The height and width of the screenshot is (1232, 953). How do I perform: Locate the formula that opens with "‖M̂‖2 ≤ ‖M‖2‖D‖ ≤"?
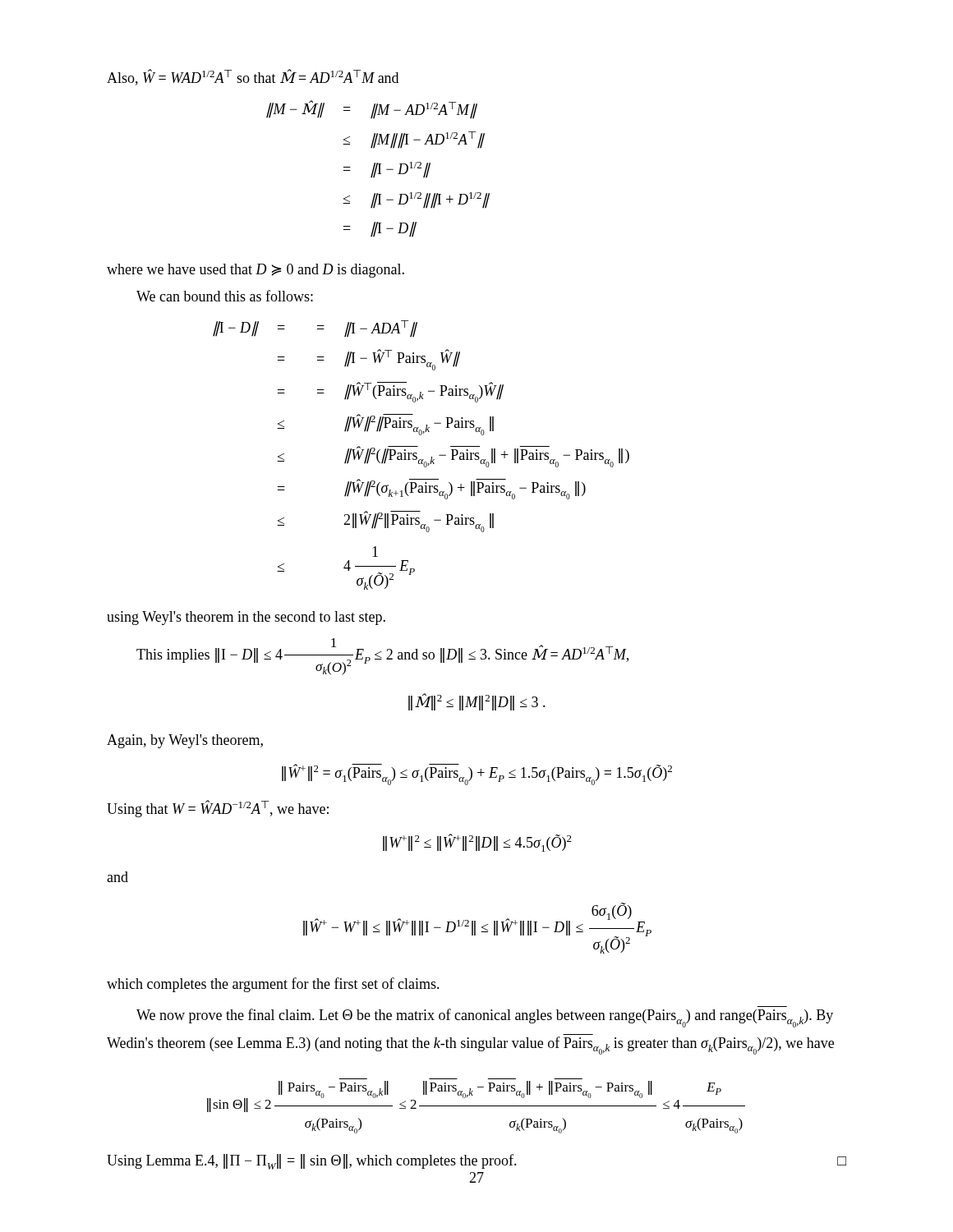pos(476,701)
